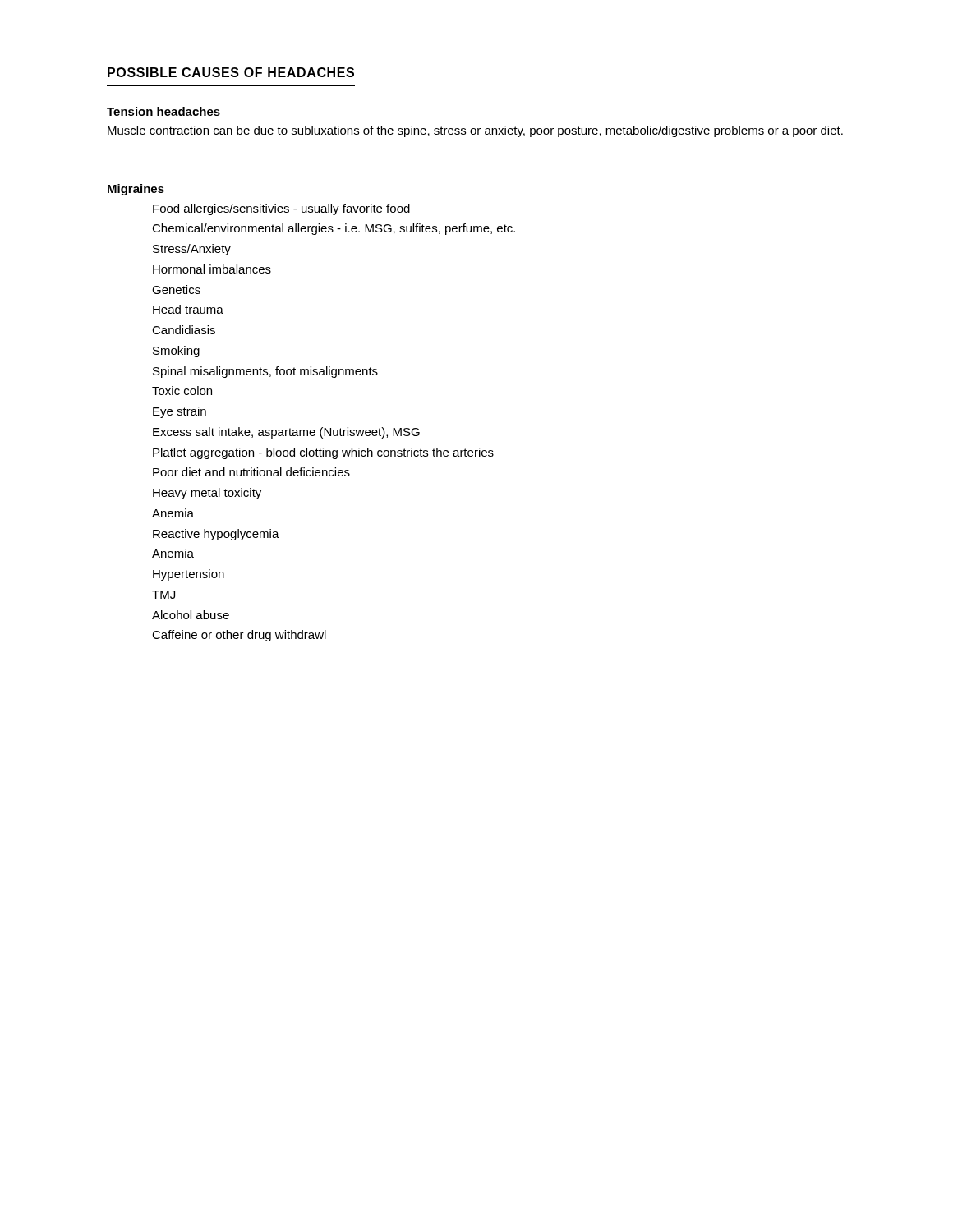953x1232 pixels.
Task: Locate the block starting "Tension headaches"
Action: (164, 111)
